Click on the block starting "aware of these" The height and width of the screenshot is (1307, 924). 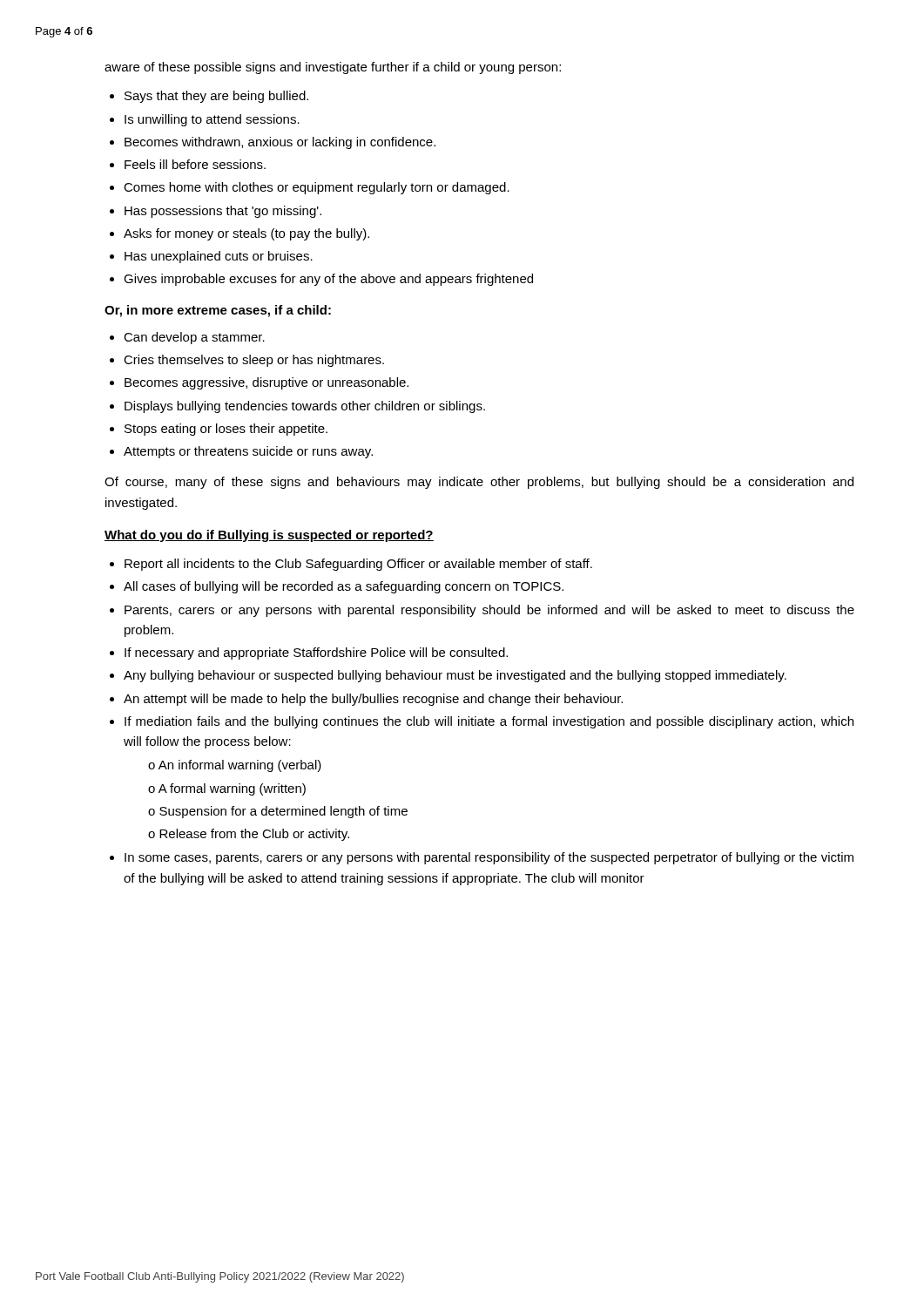coord(479,67)
